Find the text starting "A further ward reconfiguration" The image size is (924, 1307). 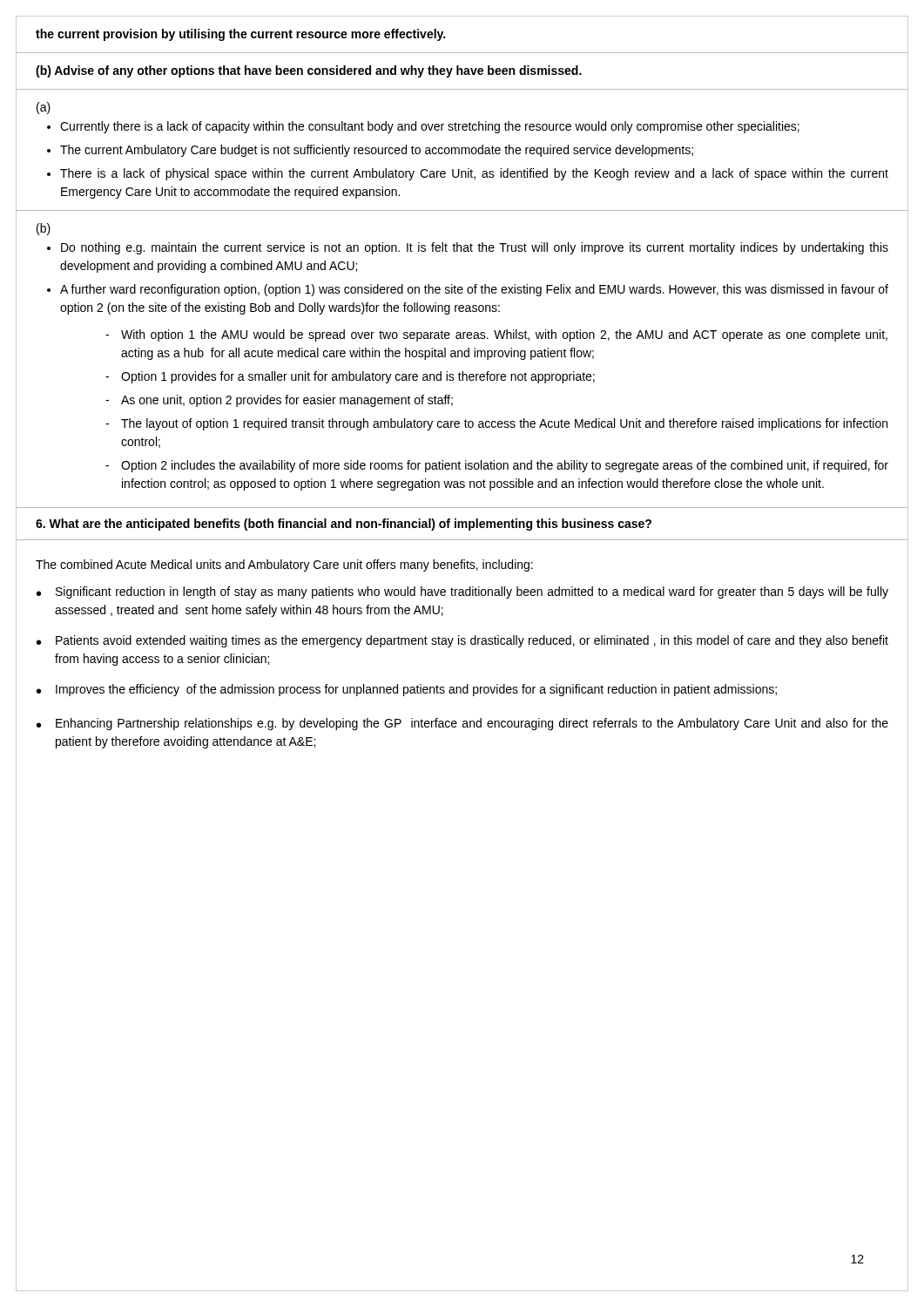click(474, 298)
